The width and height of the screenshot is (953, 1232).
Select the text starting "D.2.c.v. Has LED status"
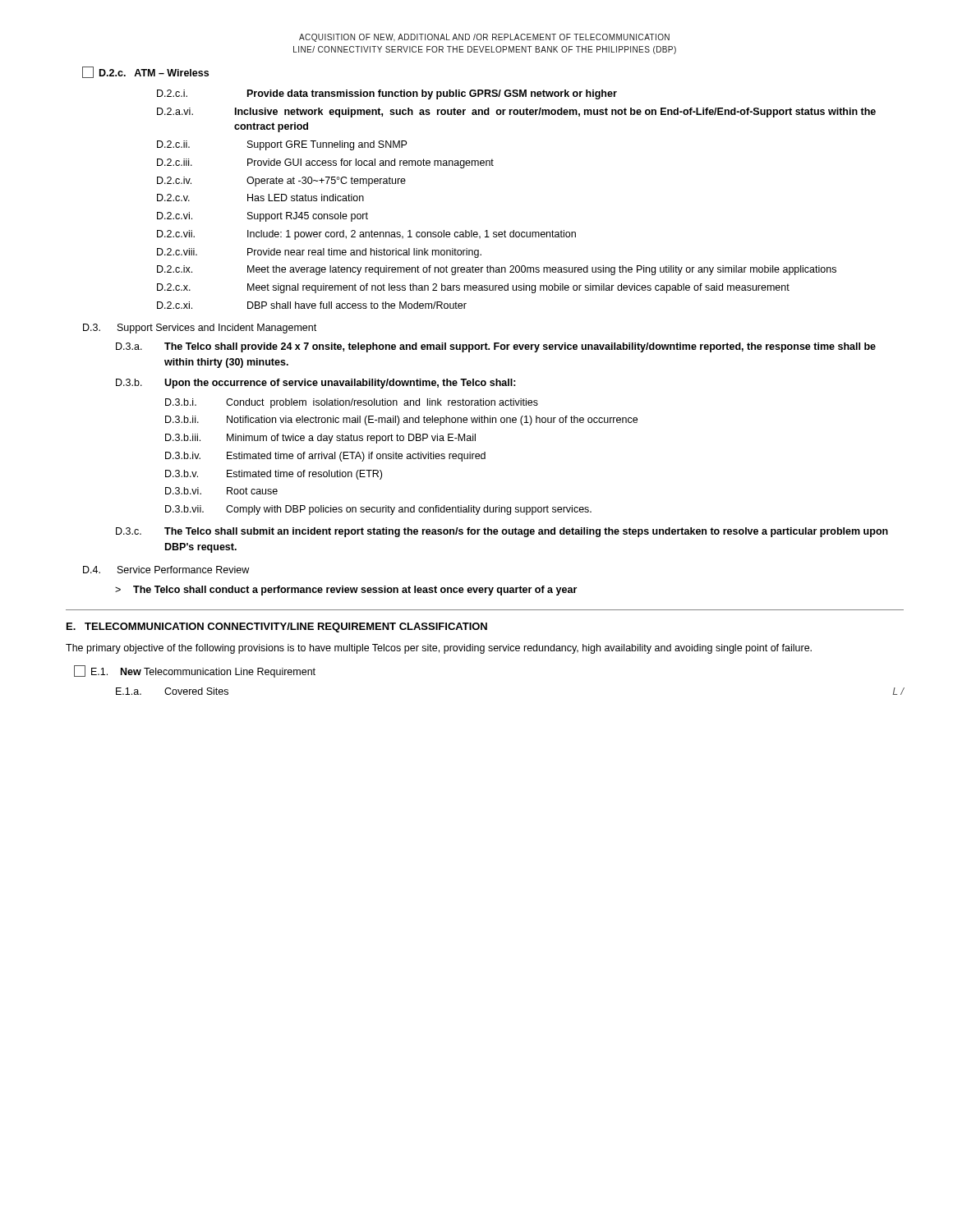click(x=260, y=198)
